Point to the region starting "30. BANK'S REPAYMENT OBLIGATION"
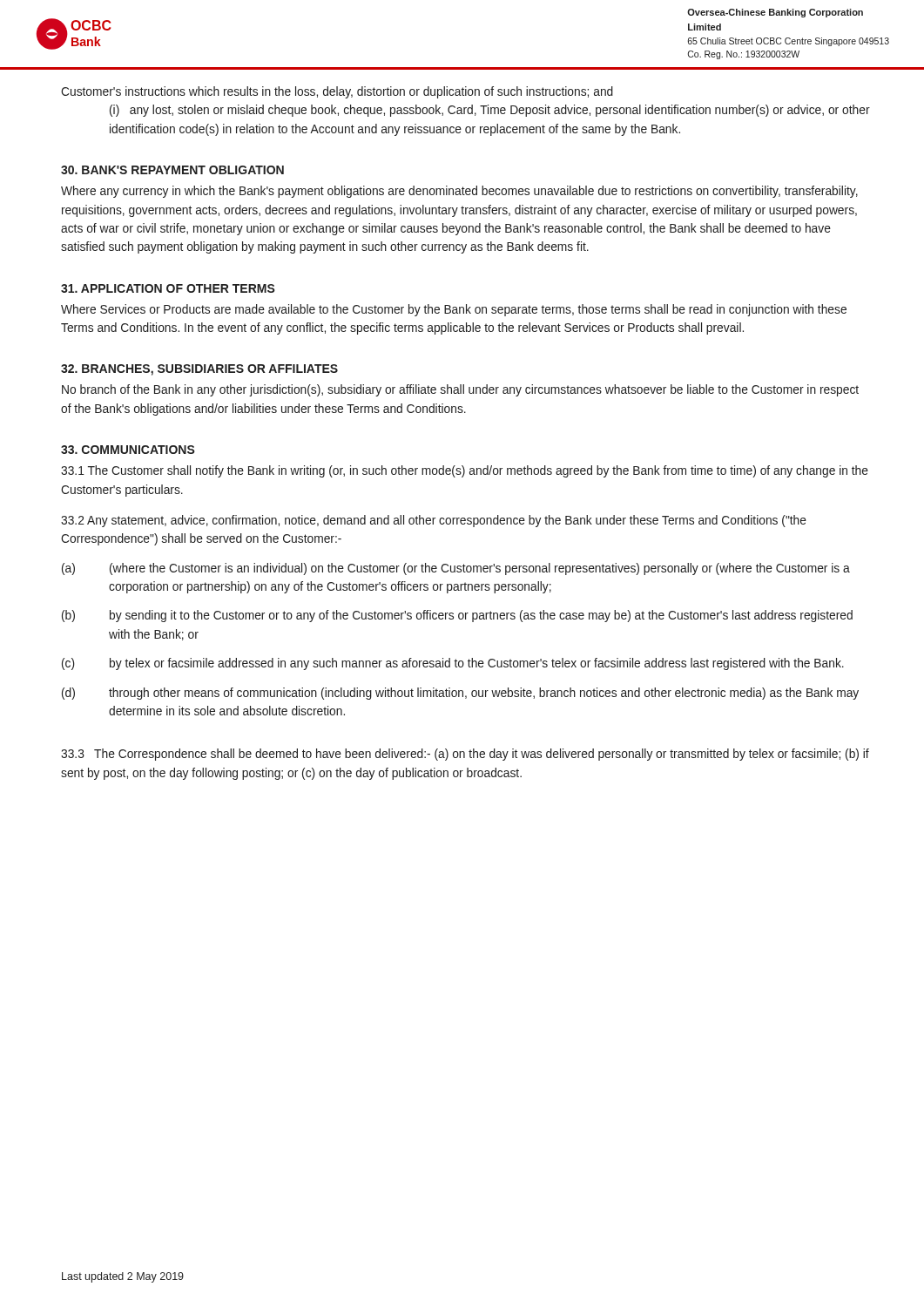 (173, 170)
